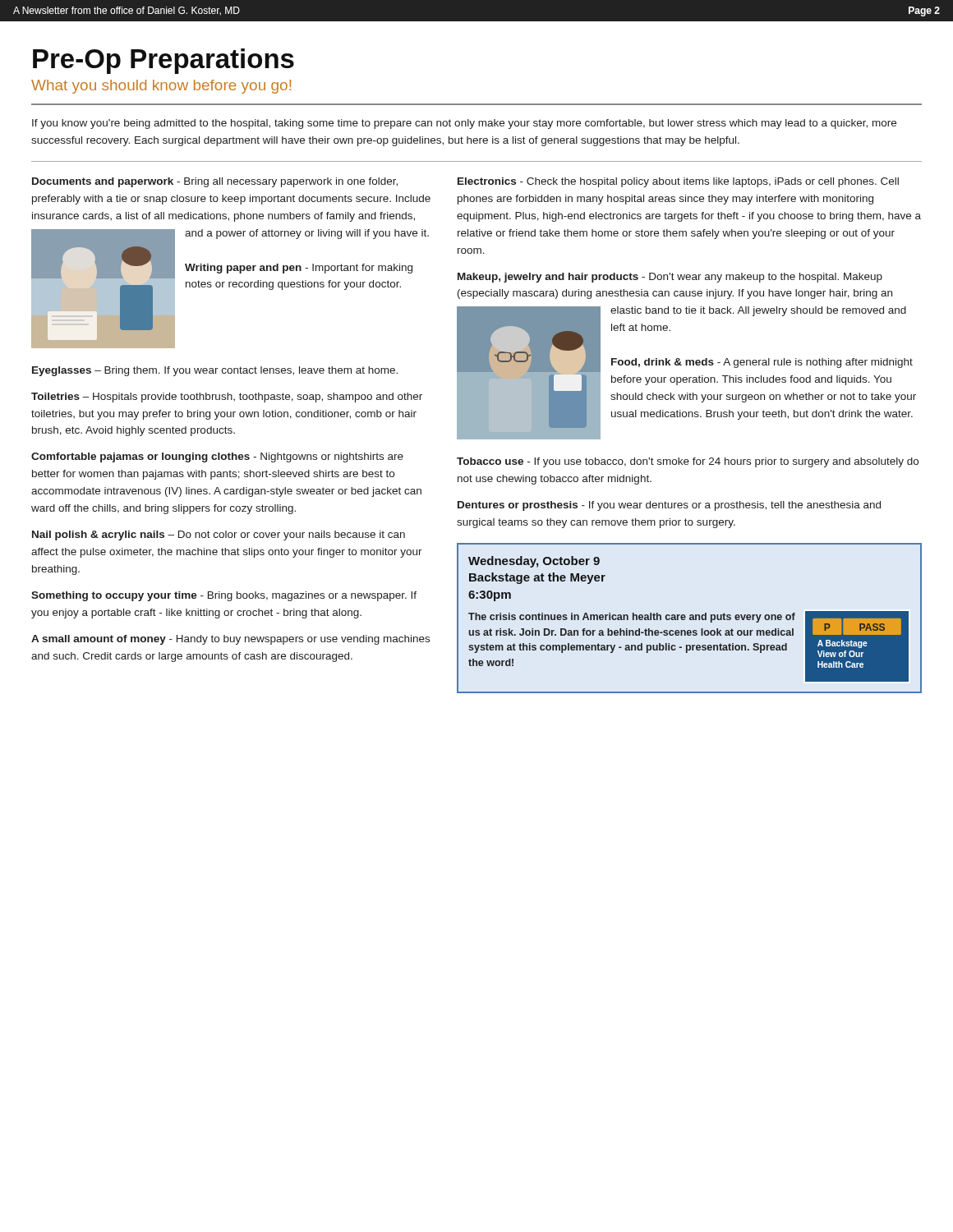Click on the text block that says "Nail polish & acrylic nails – Do not"
953x1232 pixels.
pos(227,552)
